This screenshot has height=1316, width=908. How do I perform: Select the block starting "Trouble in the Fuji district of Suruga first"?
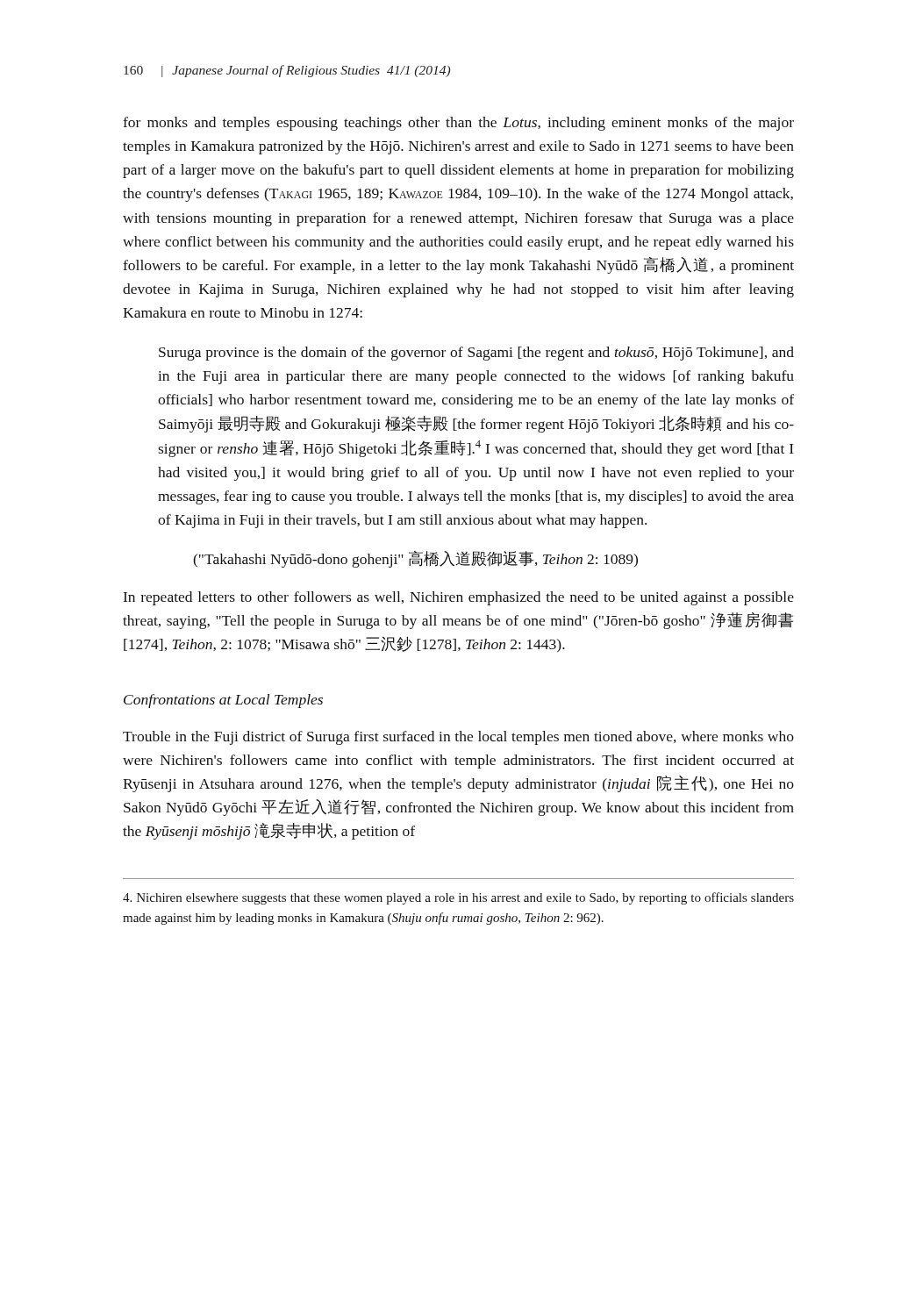click(x=458, y=783)
